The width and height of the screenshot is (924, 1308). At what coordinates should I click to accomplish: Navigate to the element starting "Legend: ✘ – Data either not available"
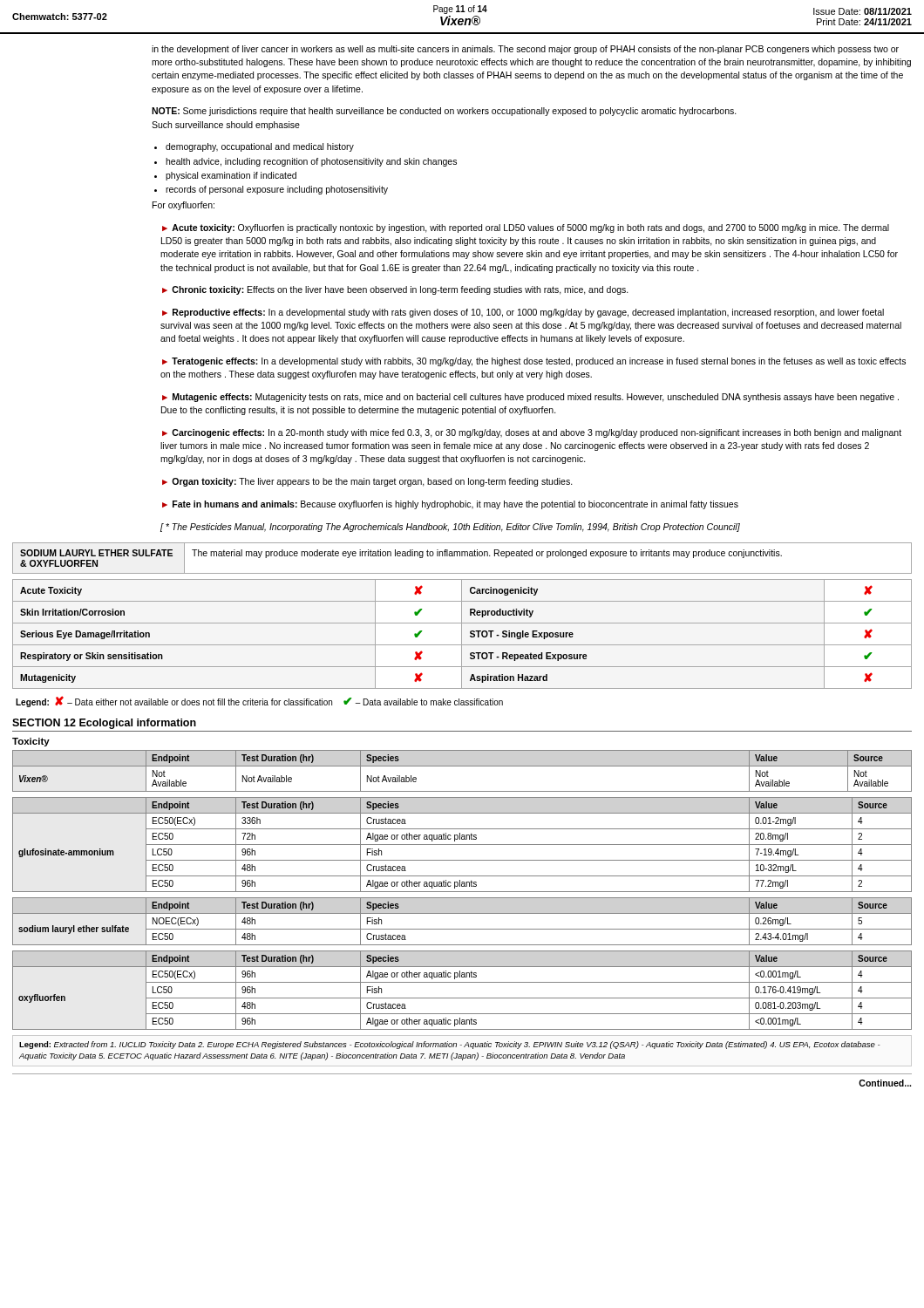coord(259,701)
